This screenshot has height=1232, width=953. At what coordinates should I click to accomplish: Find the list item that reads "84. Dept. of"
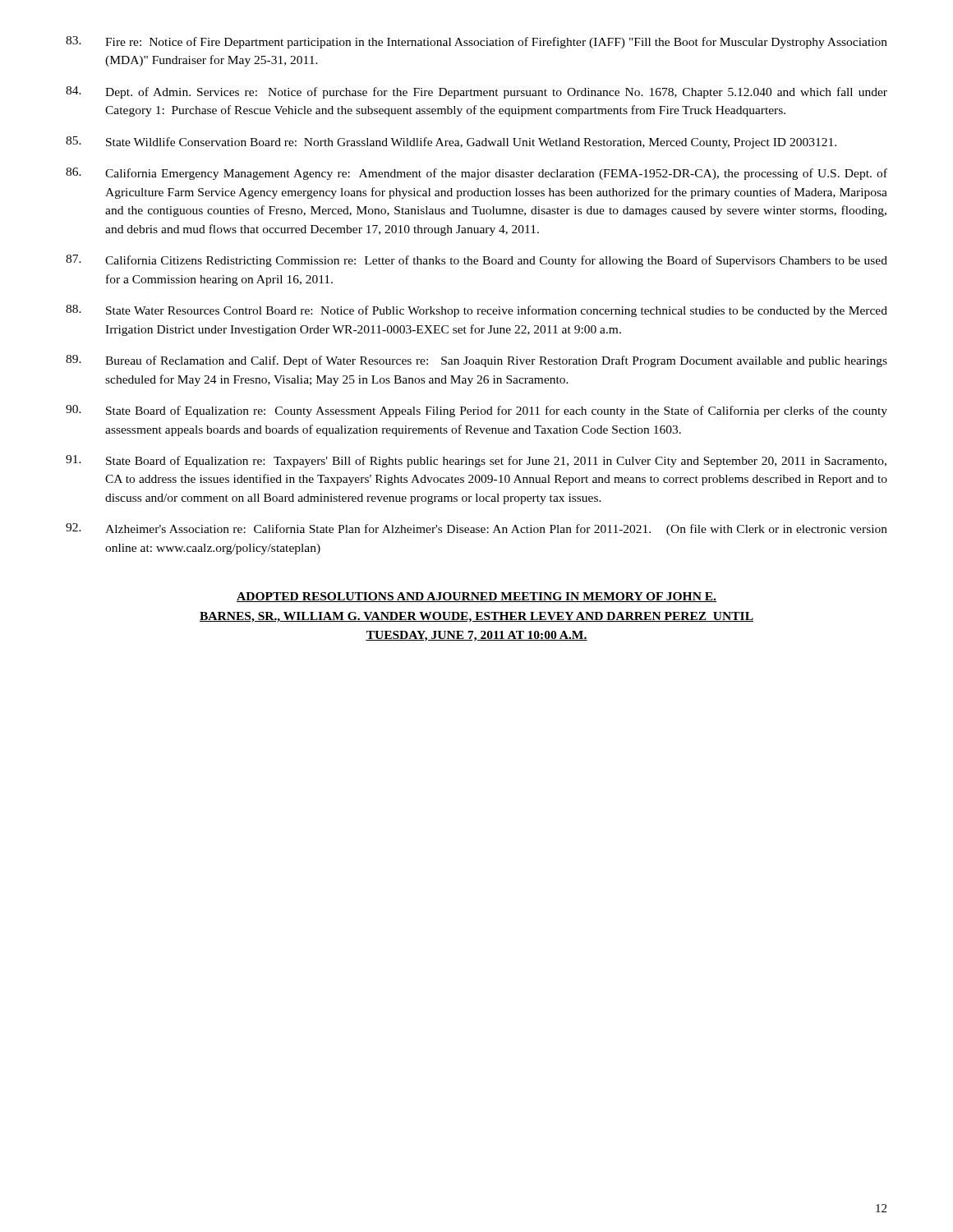[x=476, y=101]
